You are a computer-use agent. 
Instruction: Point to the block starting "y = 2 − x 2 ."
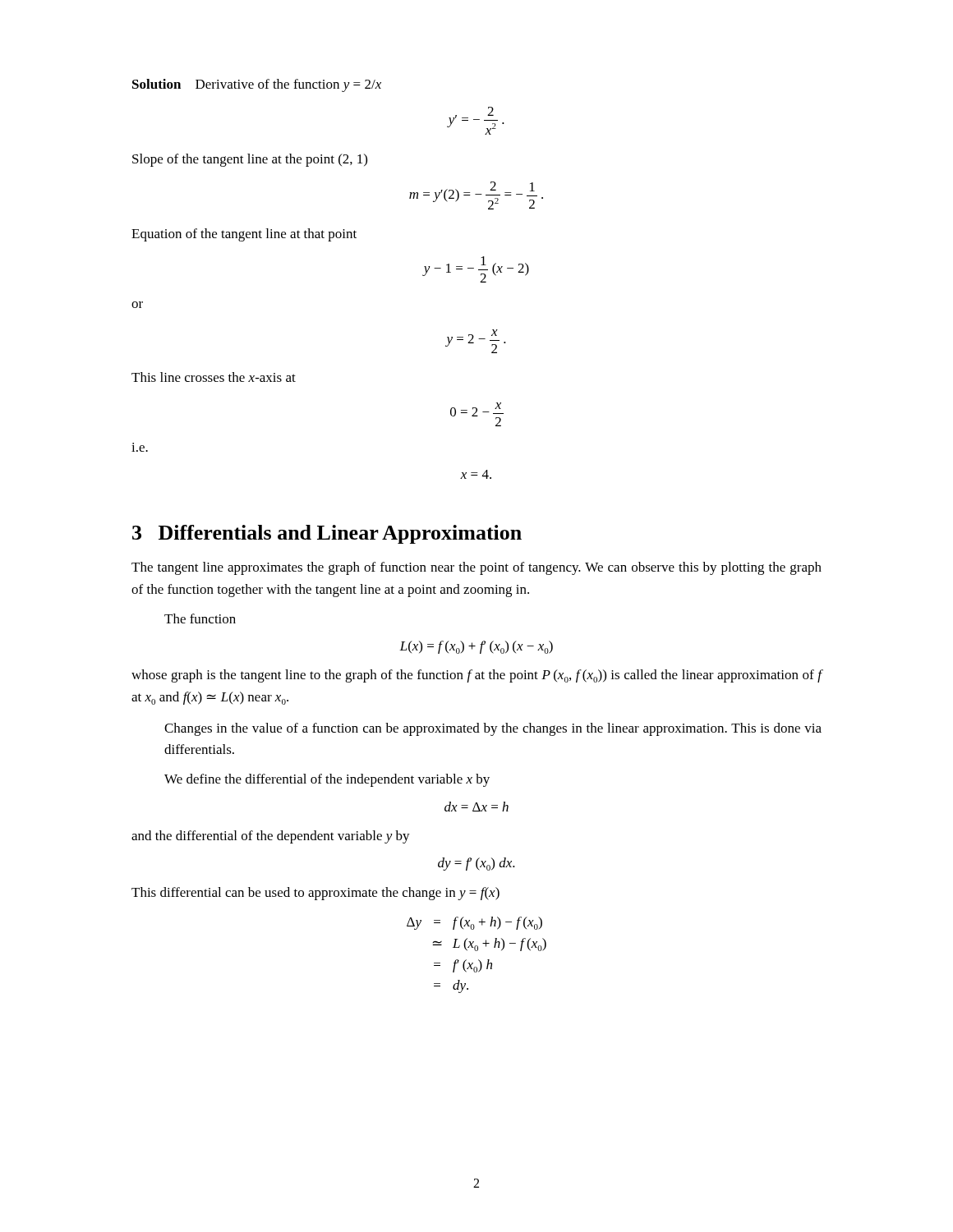tap(476, 340)
